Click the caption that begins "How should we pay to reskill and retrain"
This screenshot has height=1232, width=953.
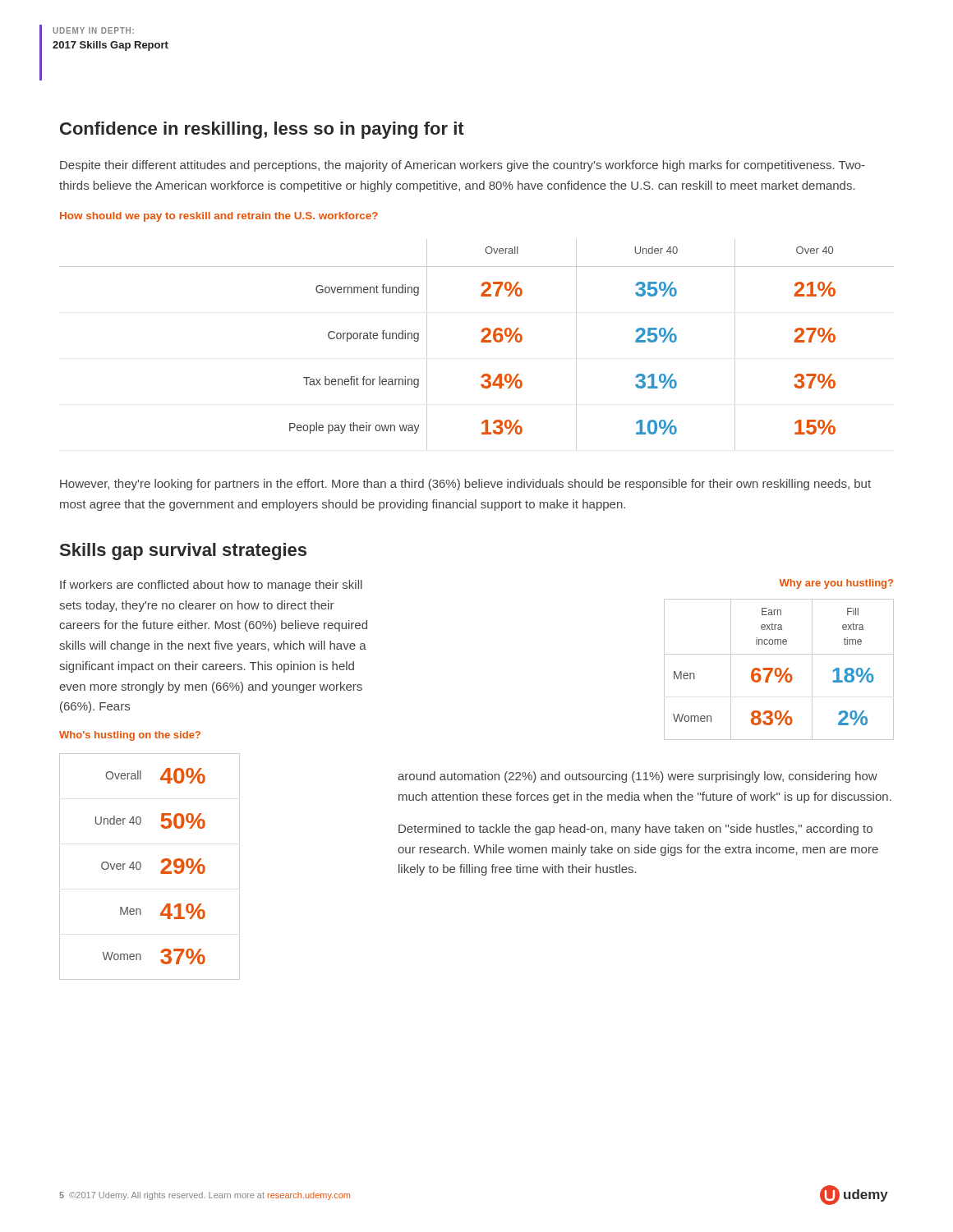click(219, 215)
